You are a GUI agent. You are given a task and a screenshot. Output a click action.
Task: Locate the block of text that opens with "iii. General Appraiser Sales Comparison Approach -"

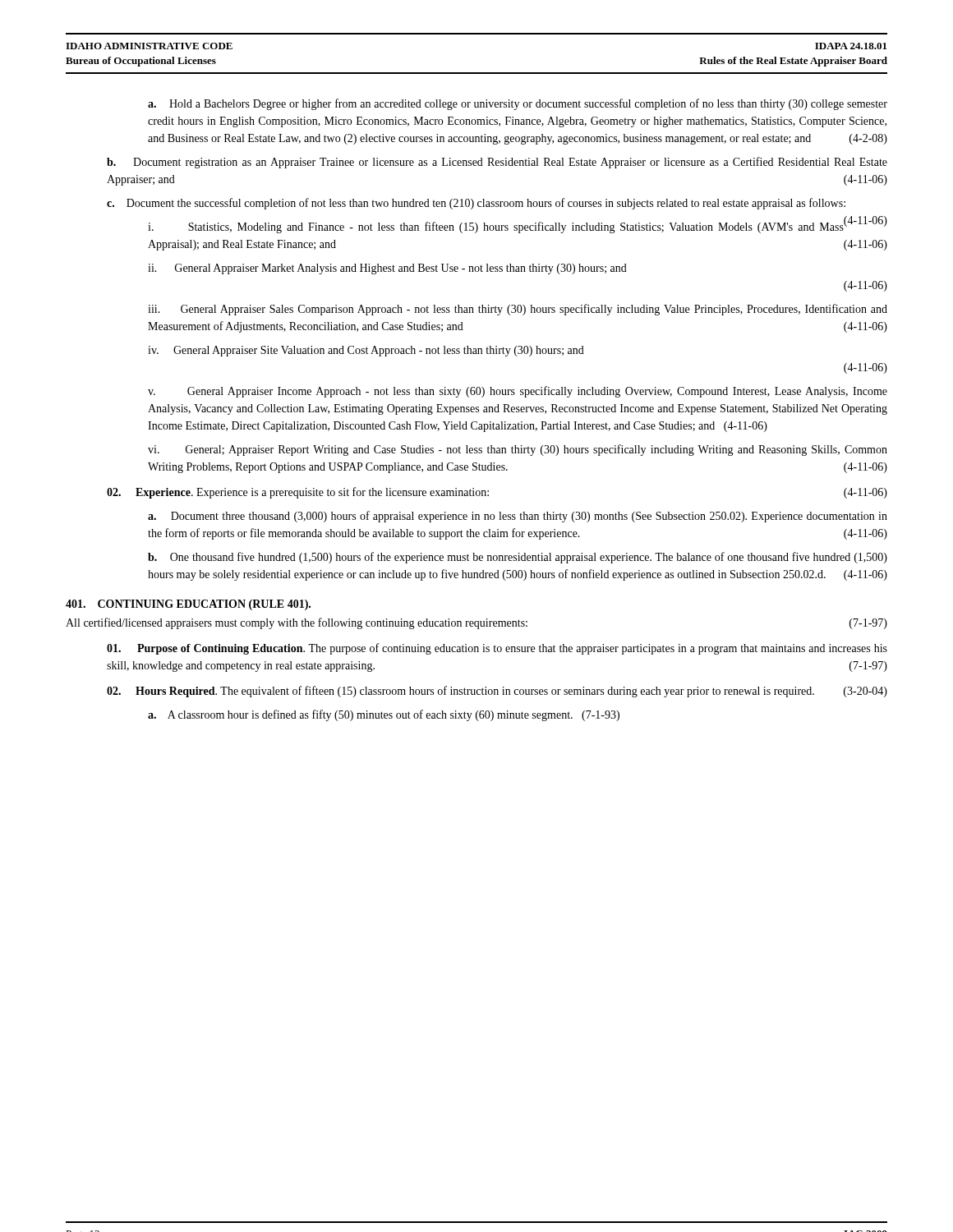pos(476,318)
